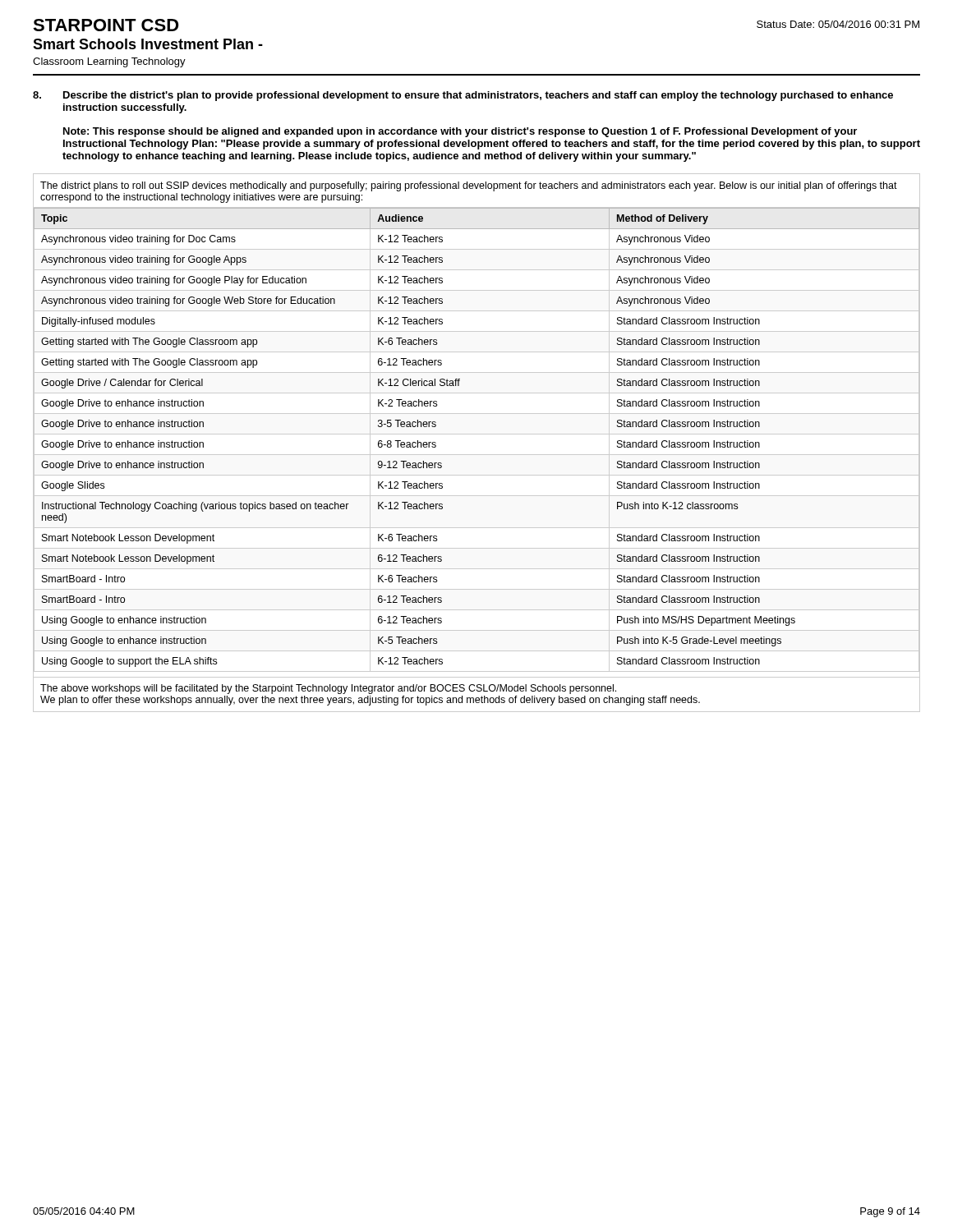Click the passage that begins "8. Describe the"

tap(476, 101)
